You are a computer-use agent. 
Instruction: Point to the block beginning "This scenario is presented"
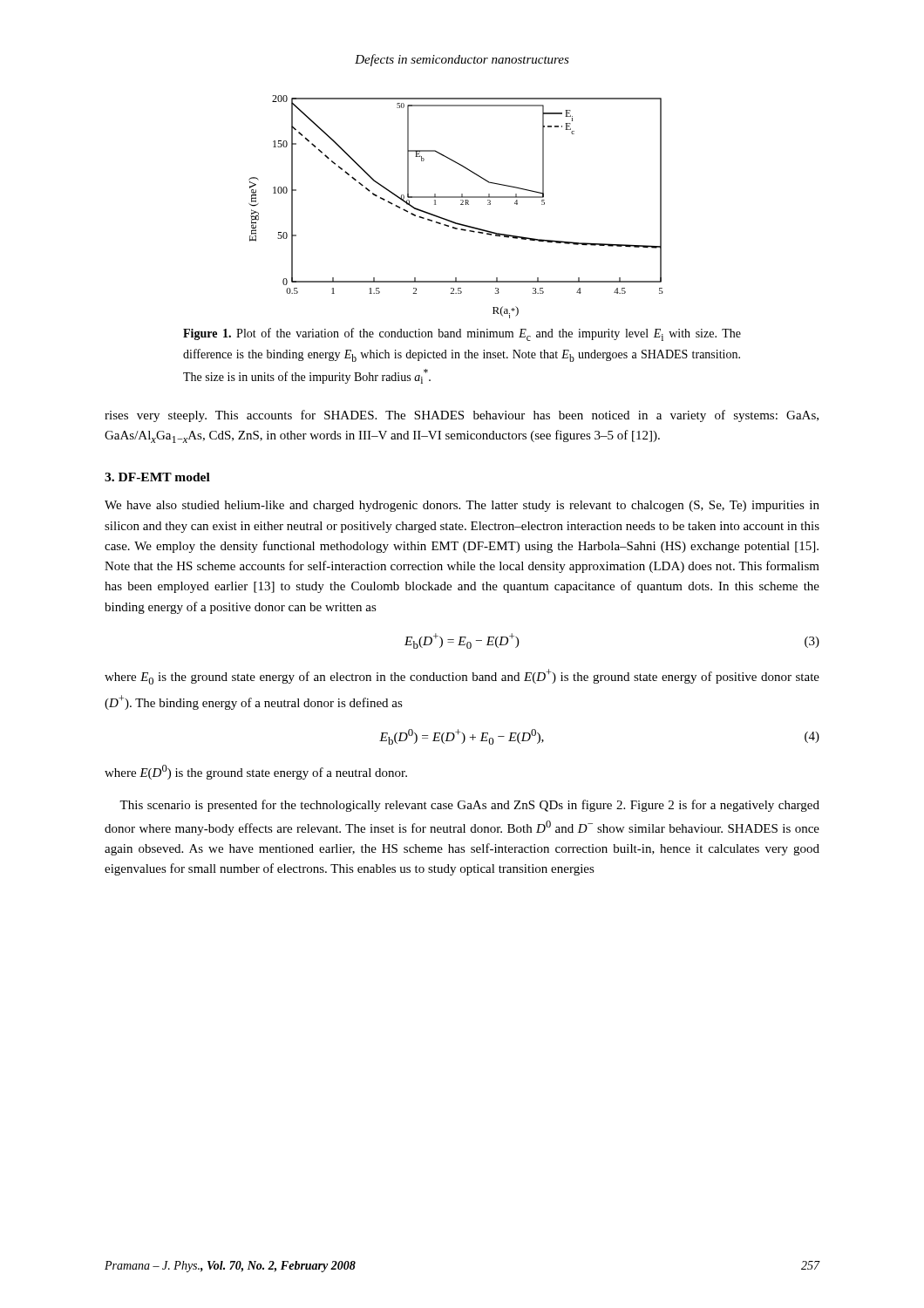click(x=462, y=837)
